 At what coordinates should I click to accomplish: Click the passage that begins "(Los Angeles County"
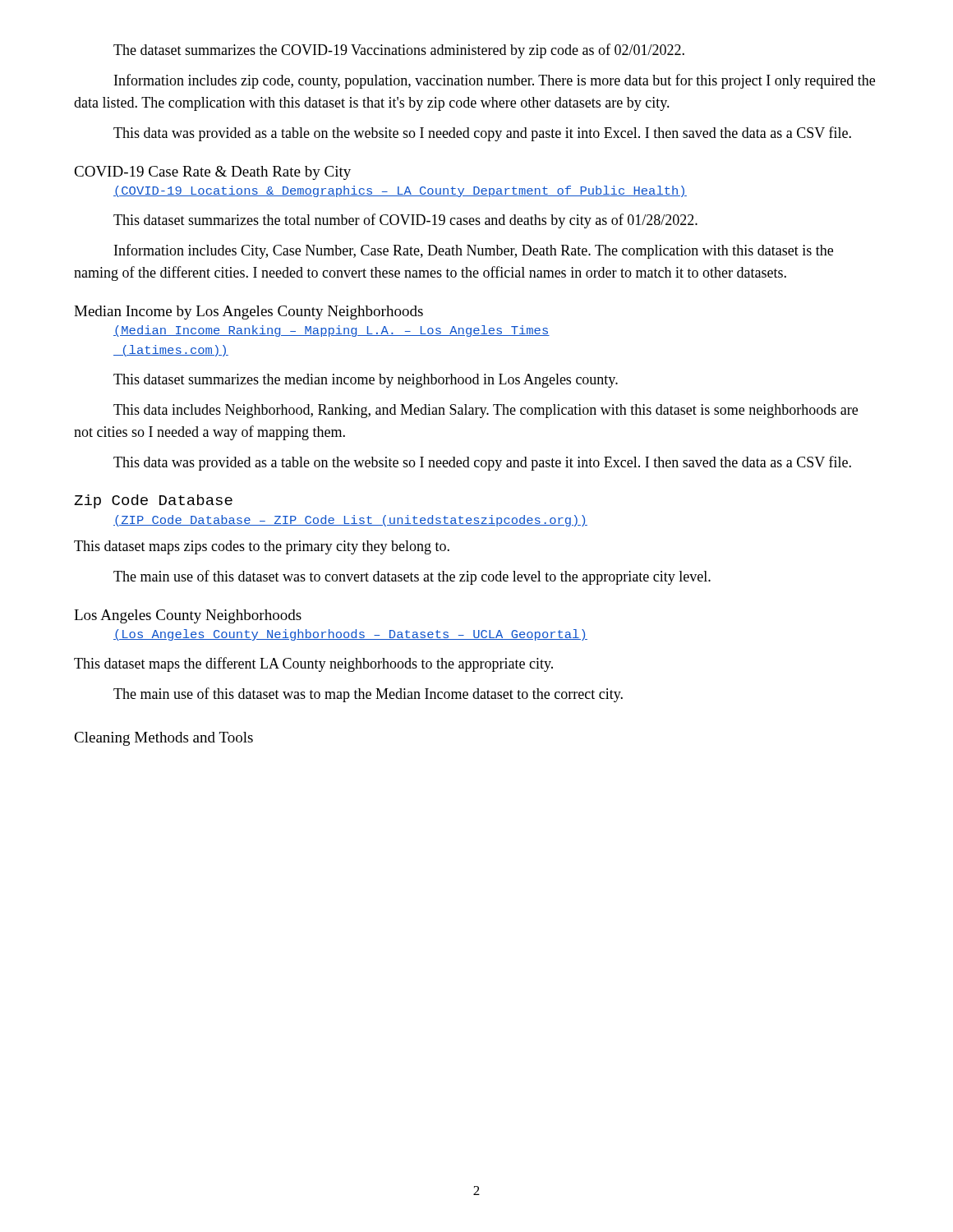(476, 666)
